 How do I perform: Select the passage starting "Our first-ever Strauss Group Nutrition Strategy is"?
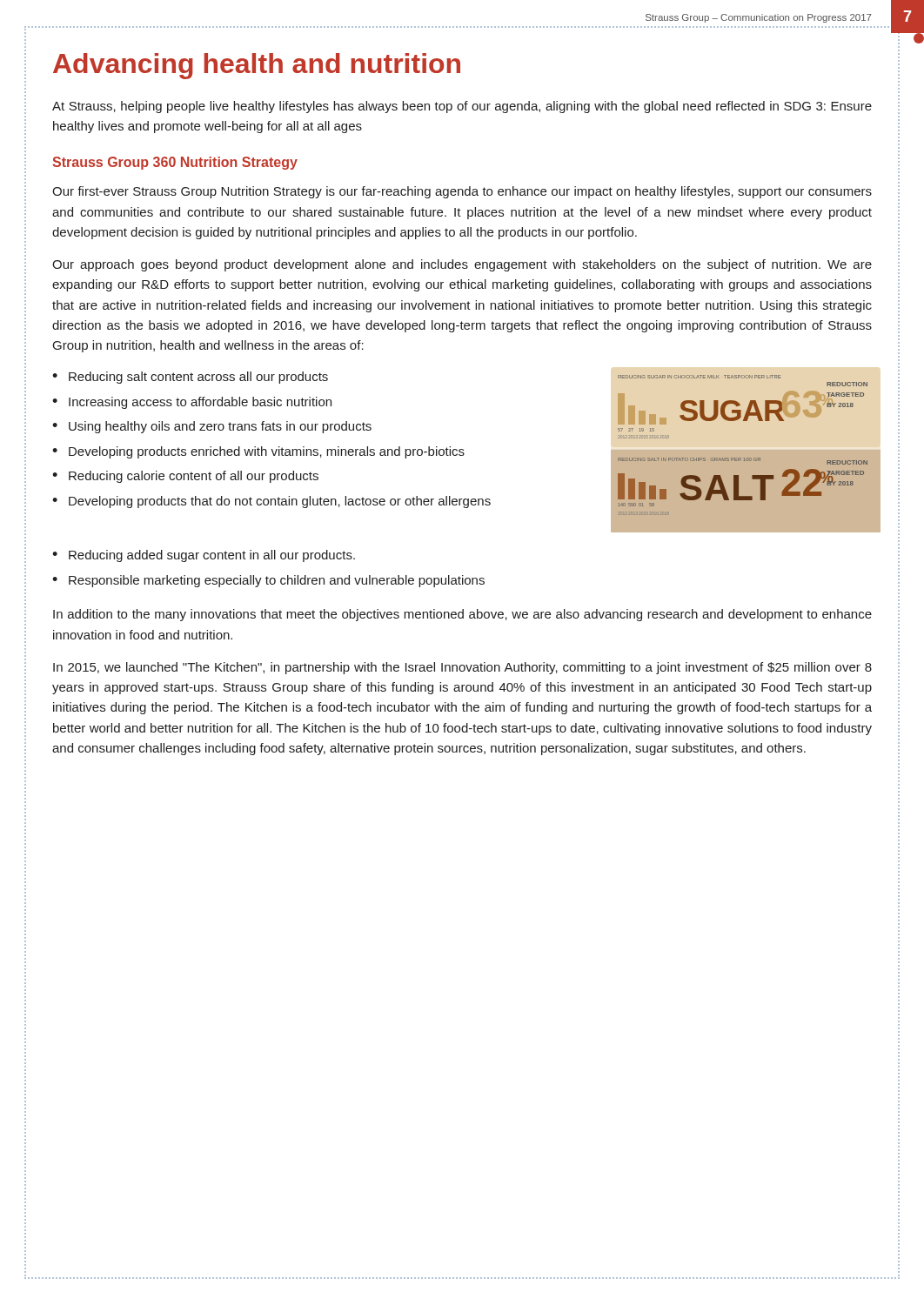click(462, 211)
